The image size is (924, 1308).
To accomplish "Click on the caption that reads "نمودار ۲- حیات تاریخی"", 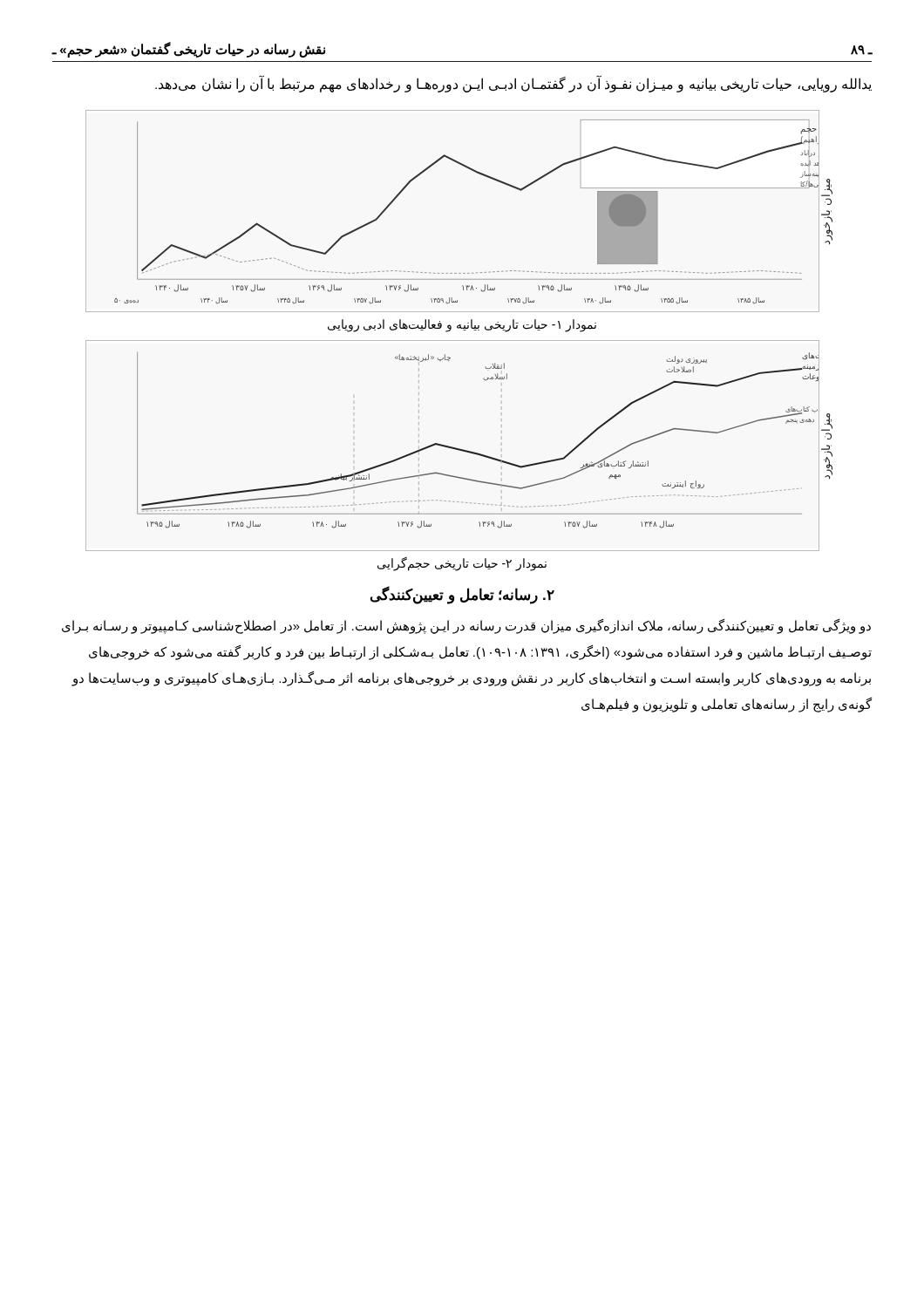I will coord(462,563).
